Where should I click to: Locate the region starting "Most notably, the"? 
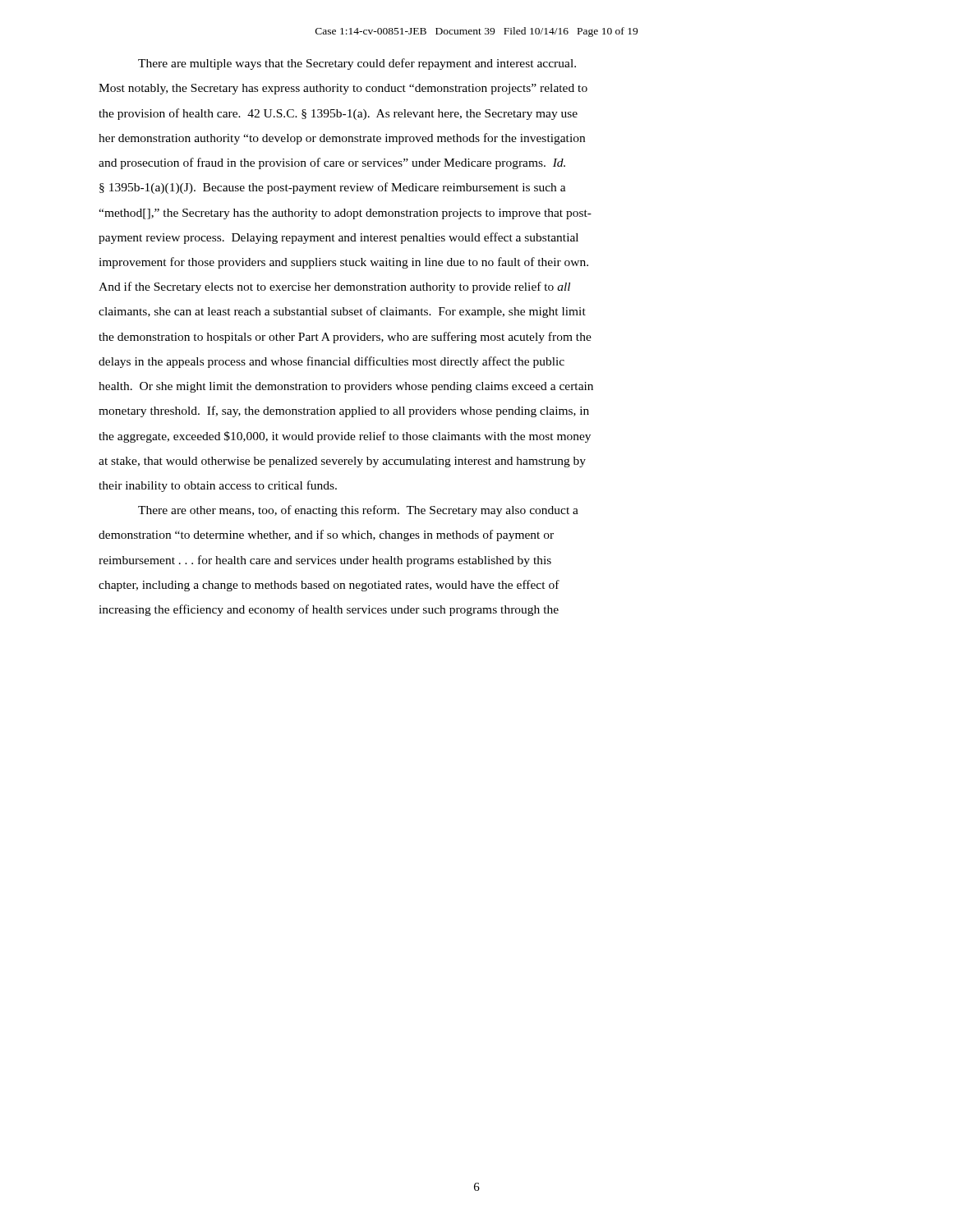coord(343,88)
